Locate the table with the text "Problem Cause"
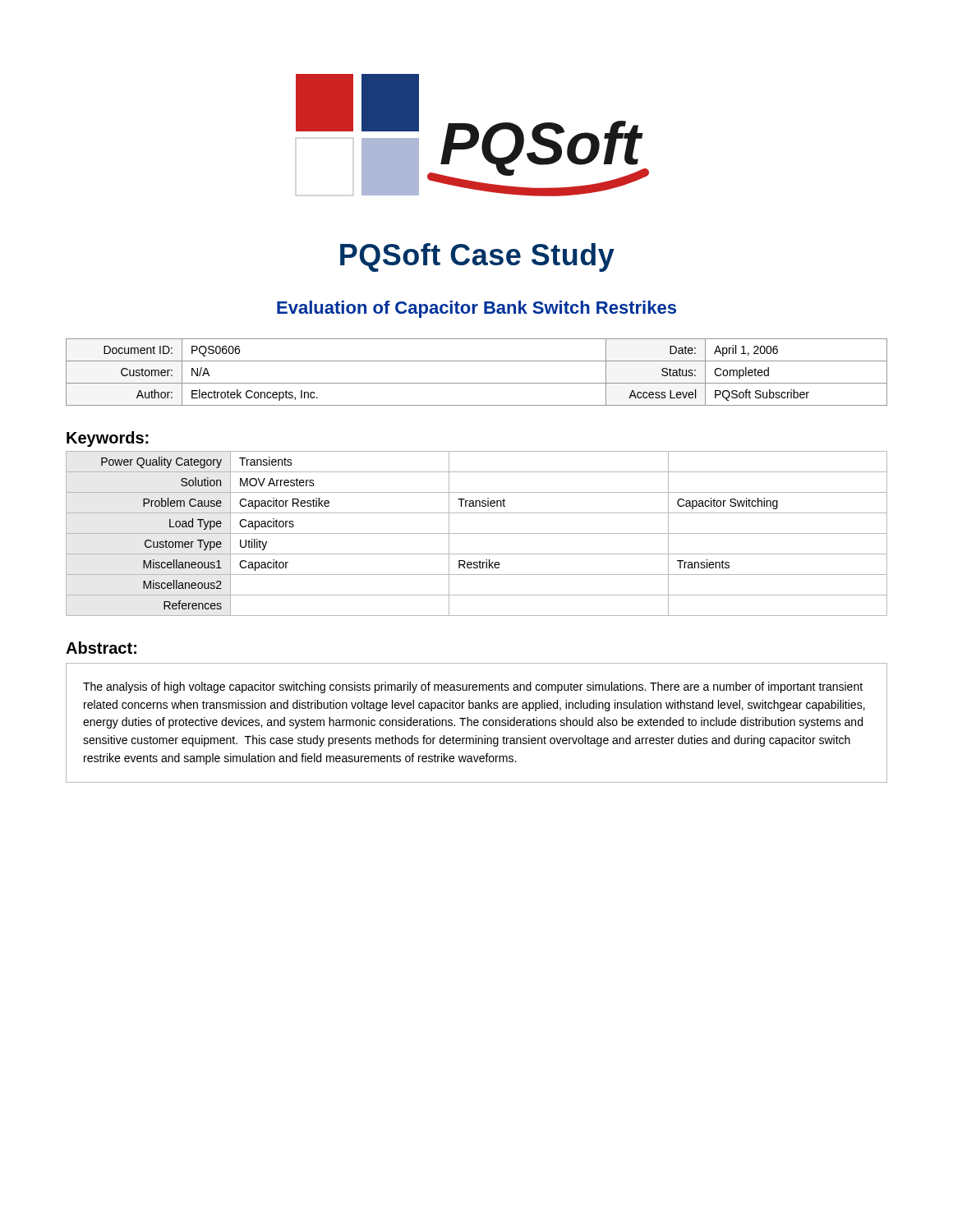953x1232 pixels. pyautogui.click(x=476, y=533)
